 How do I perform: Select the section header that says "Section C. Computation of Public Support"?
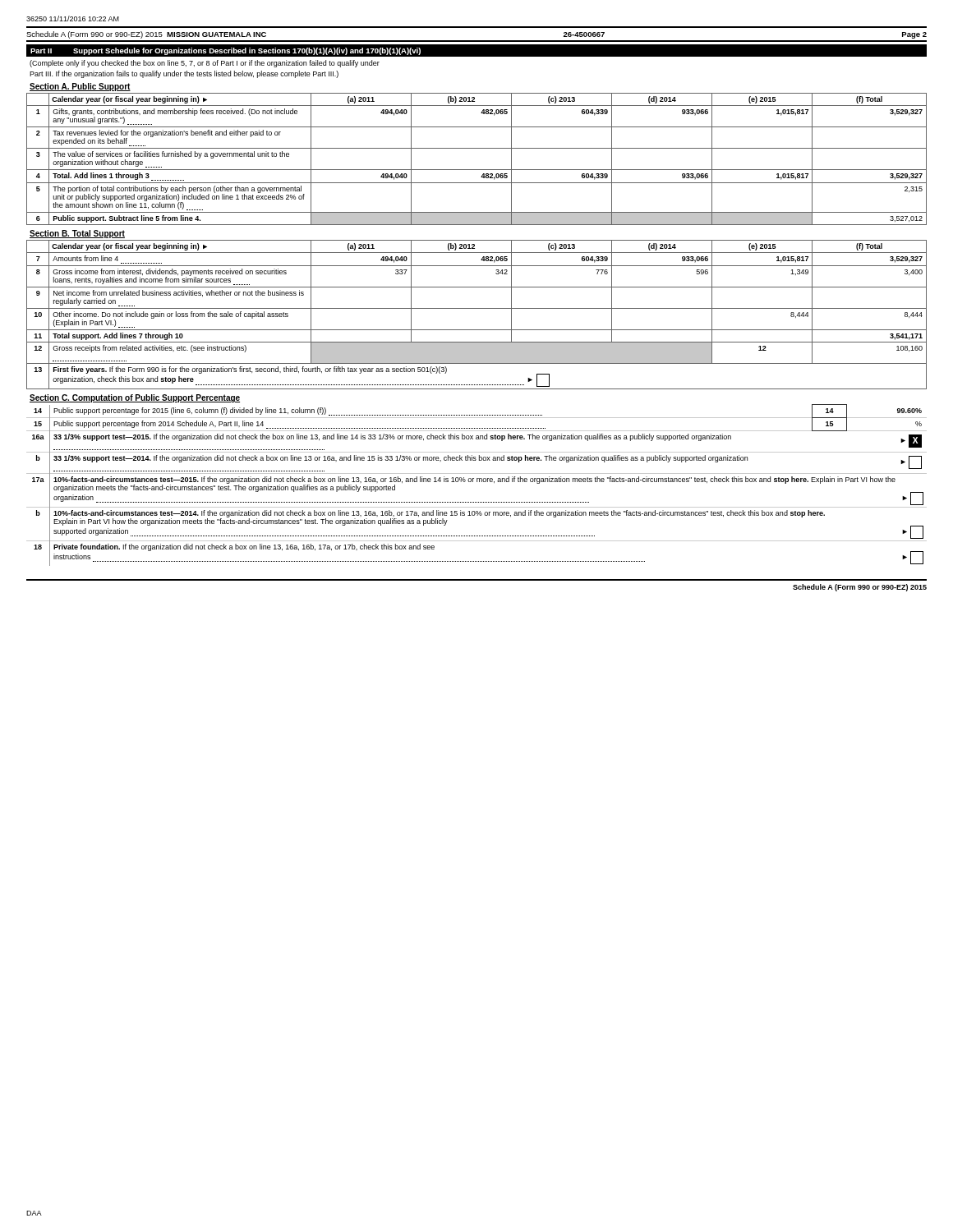[x=135, y=398]
